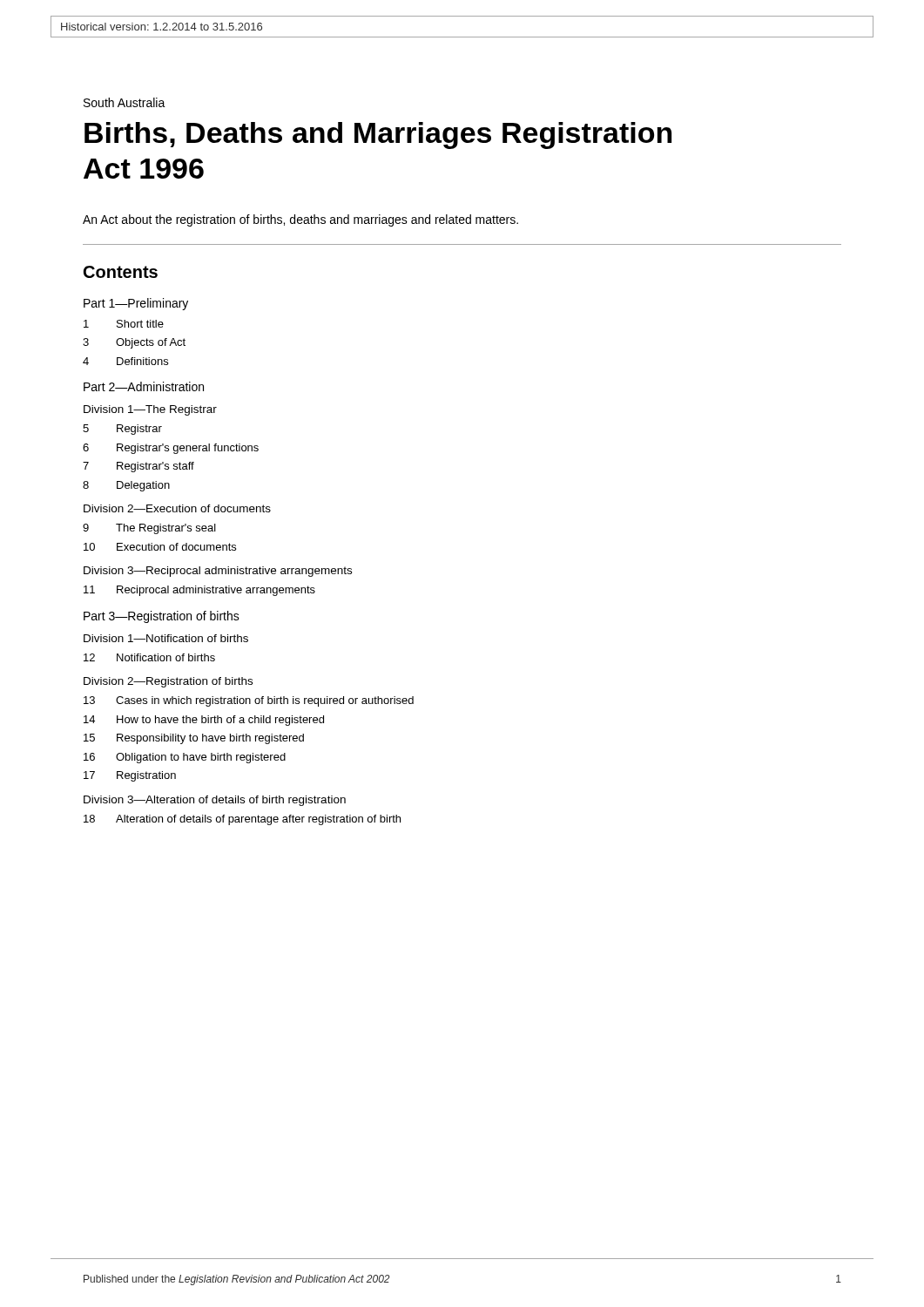Click on the text with the text "Division 1—Notification of births"
924x1307 pixels.
(x=166, y=638)
